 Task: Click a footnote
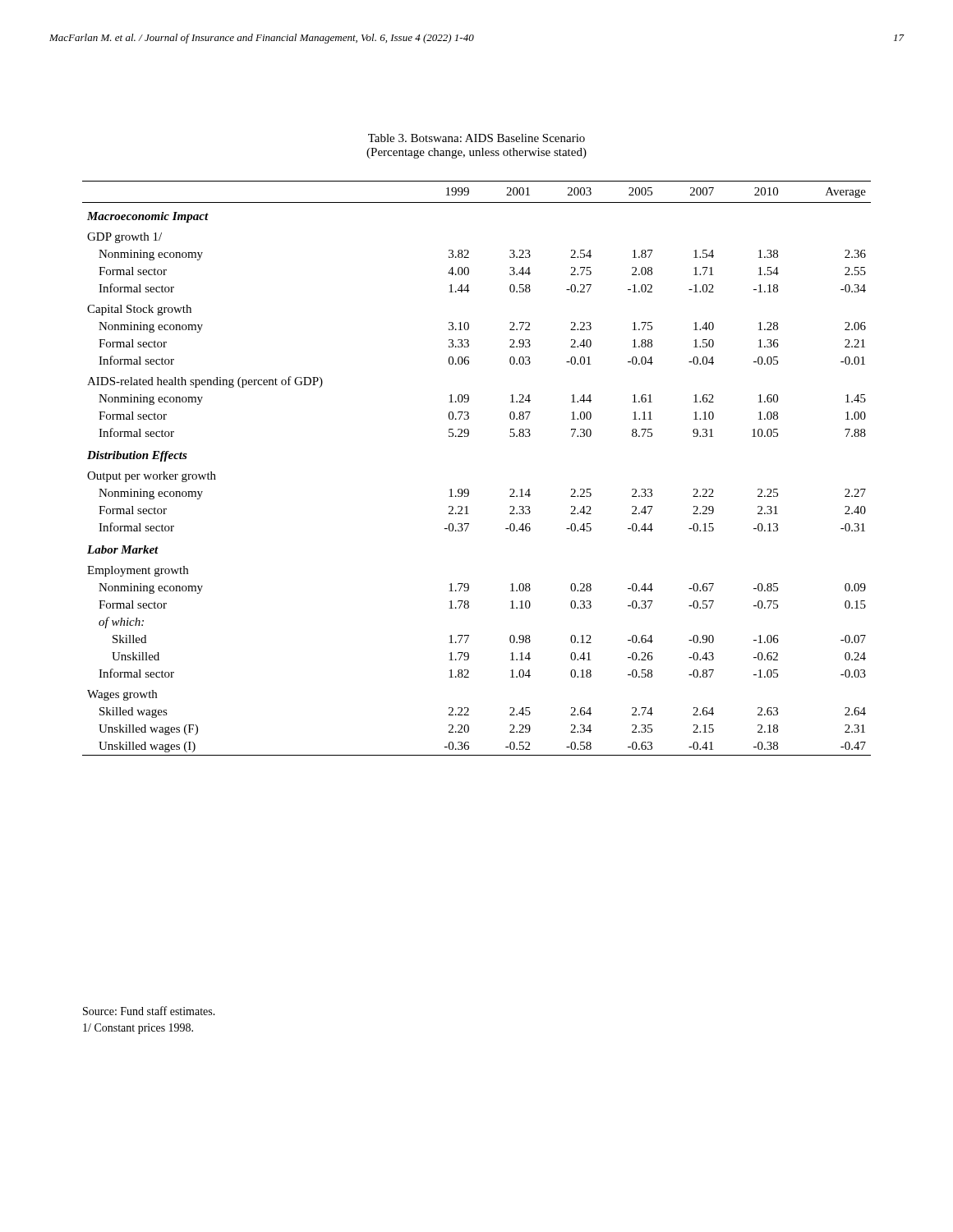149,1020
